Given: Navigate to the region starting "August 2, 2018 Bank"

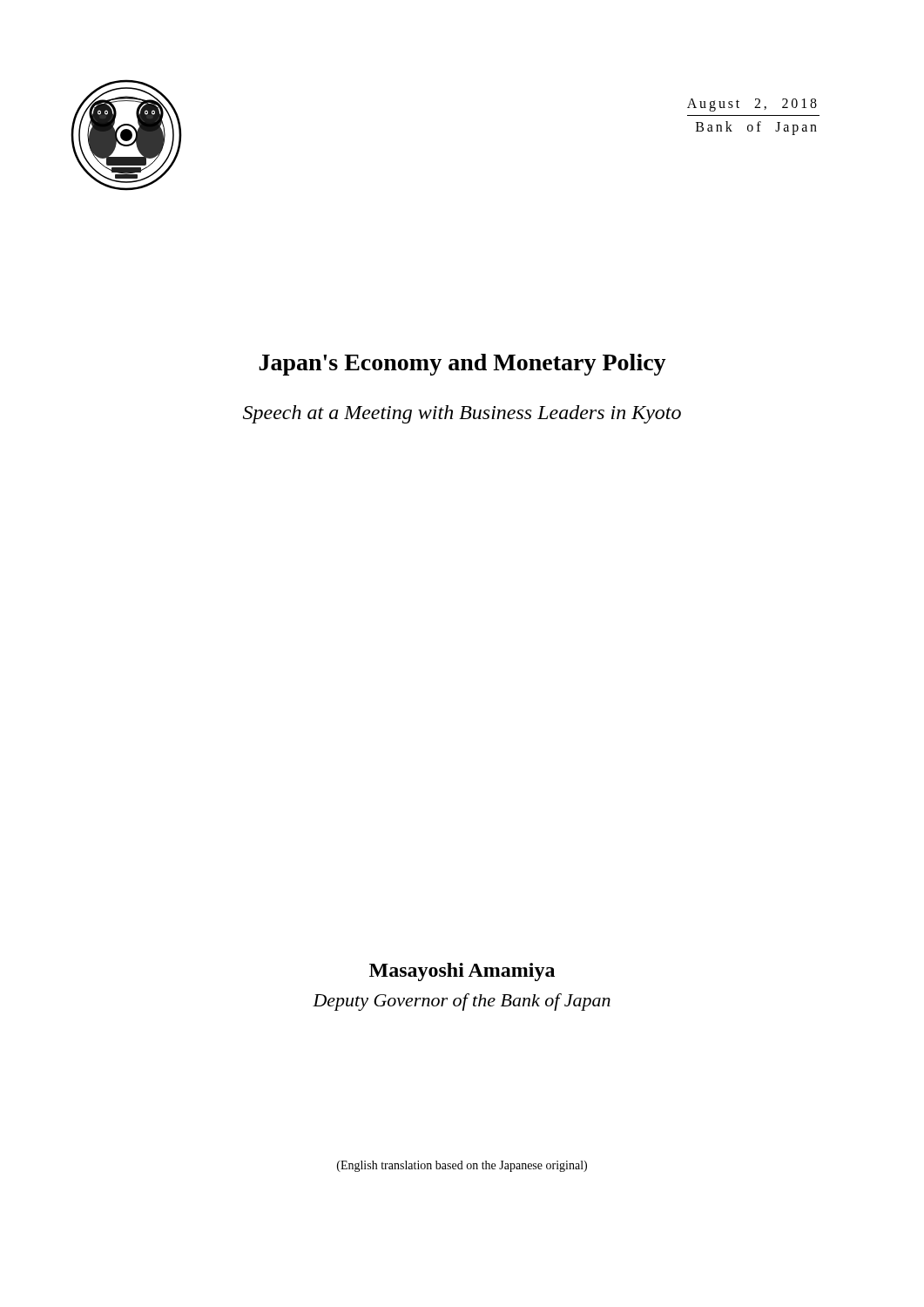Looking at the screenshot, I should click(753, 115).
